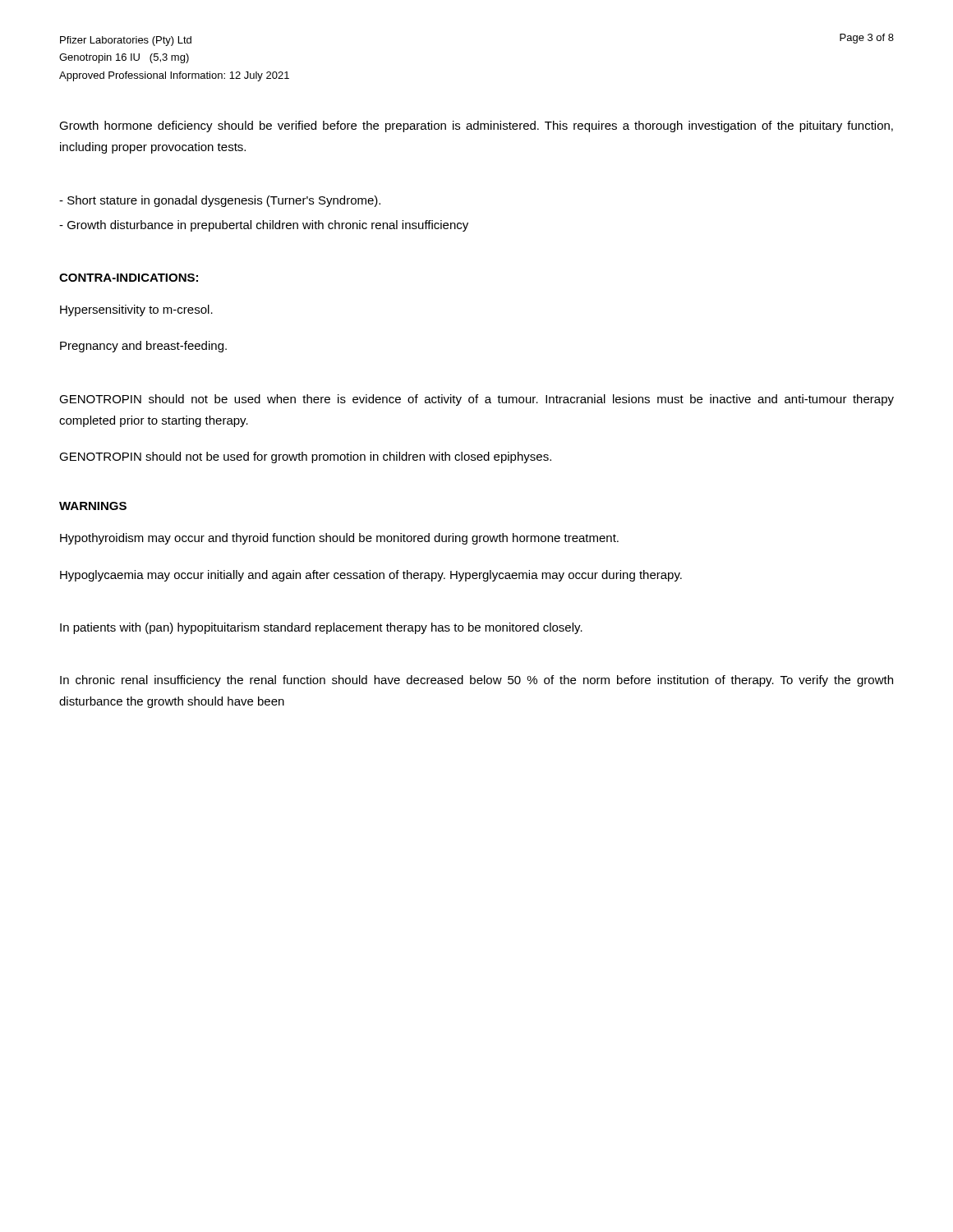Click on the block starting "Growth hormone deficiency should be"

pos(476,136)
